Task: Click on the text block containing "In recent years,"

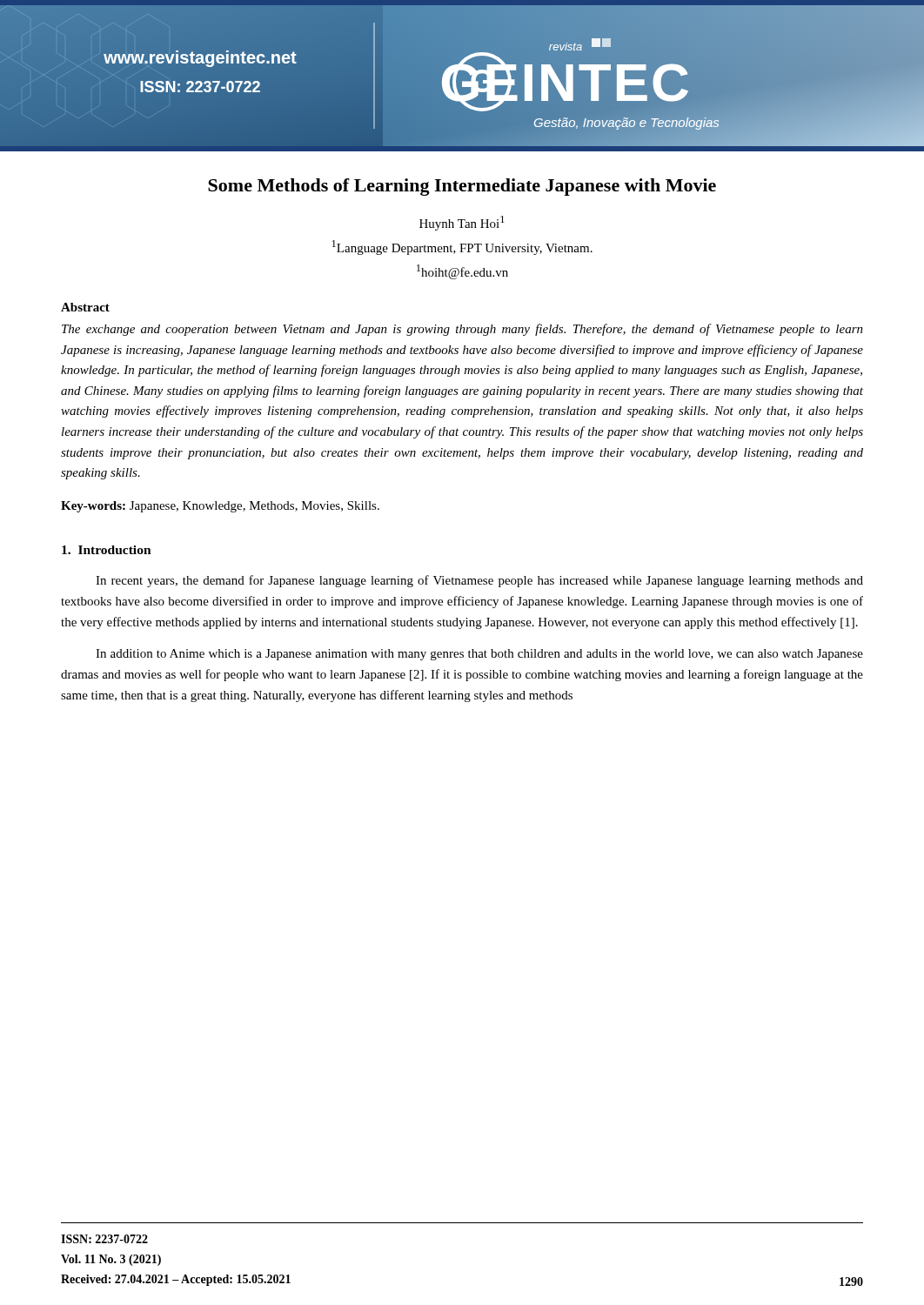Action: coord(462,601)
